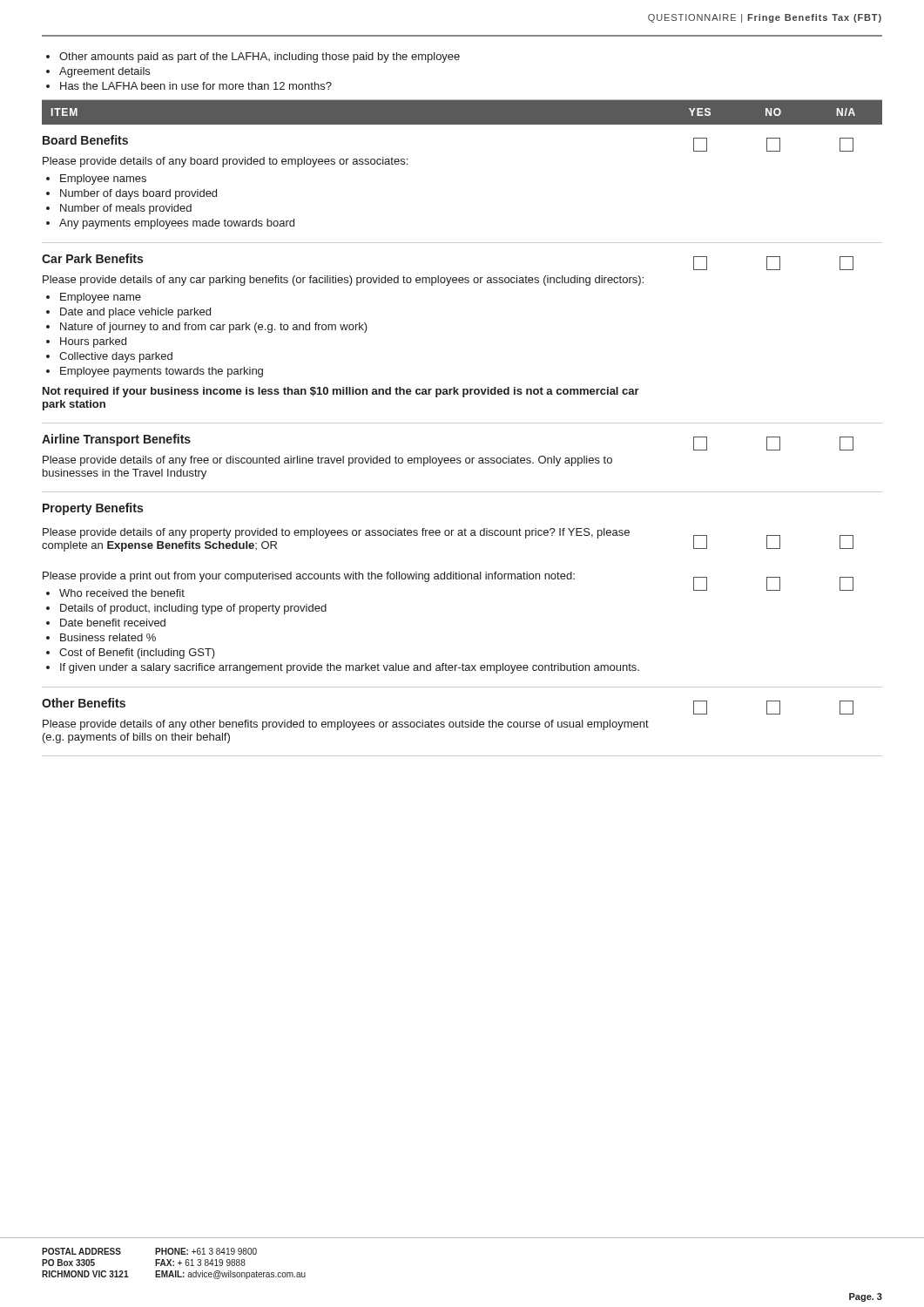Find the element starting "Other amounts paid as part of the LAFHA,"
Viewport: 924px width, 1307px height.
pyautogui.click(x=260, y=56)
